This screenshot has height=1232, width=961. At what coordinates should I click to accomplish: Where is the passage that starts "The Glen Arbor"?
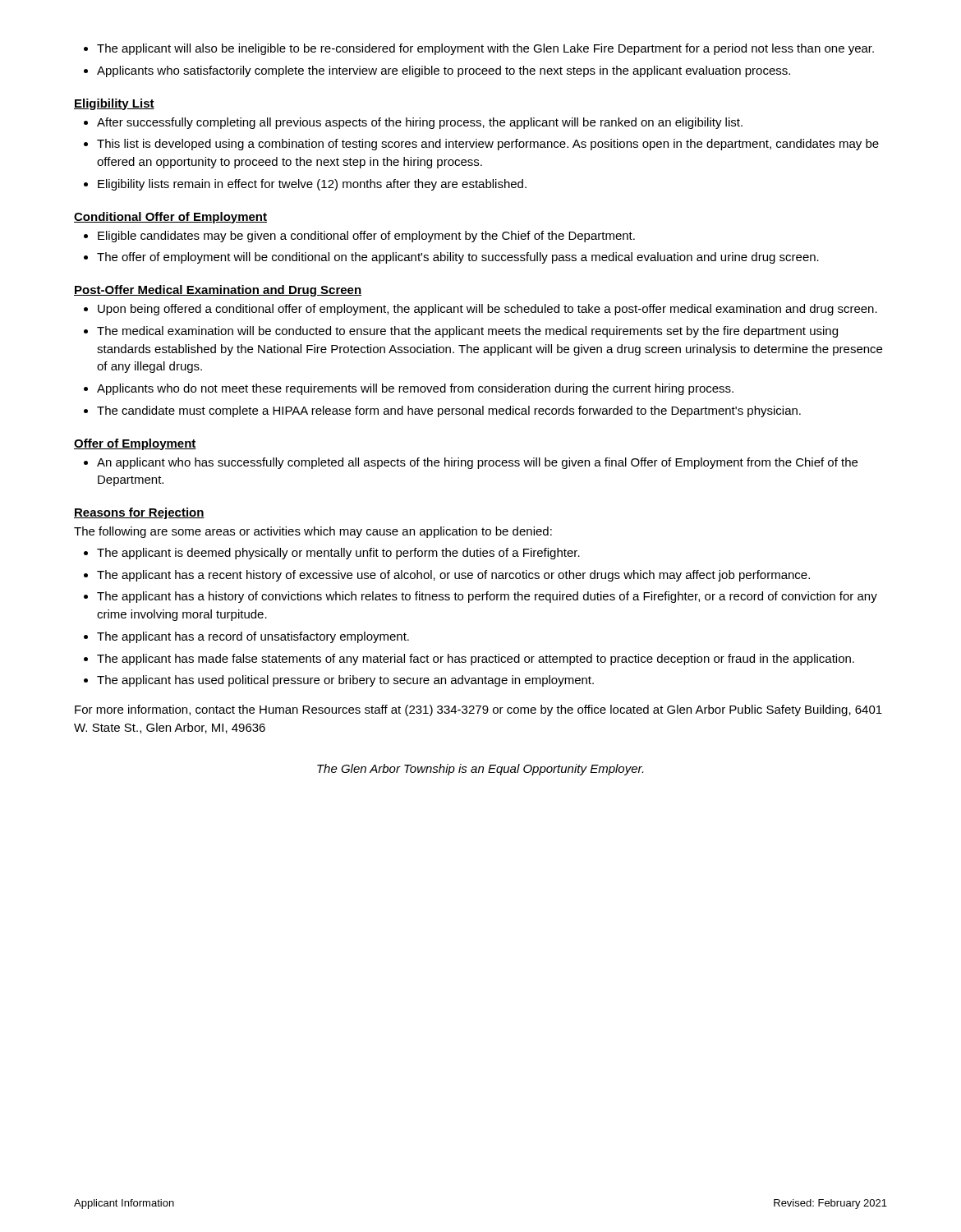point(480,768)
